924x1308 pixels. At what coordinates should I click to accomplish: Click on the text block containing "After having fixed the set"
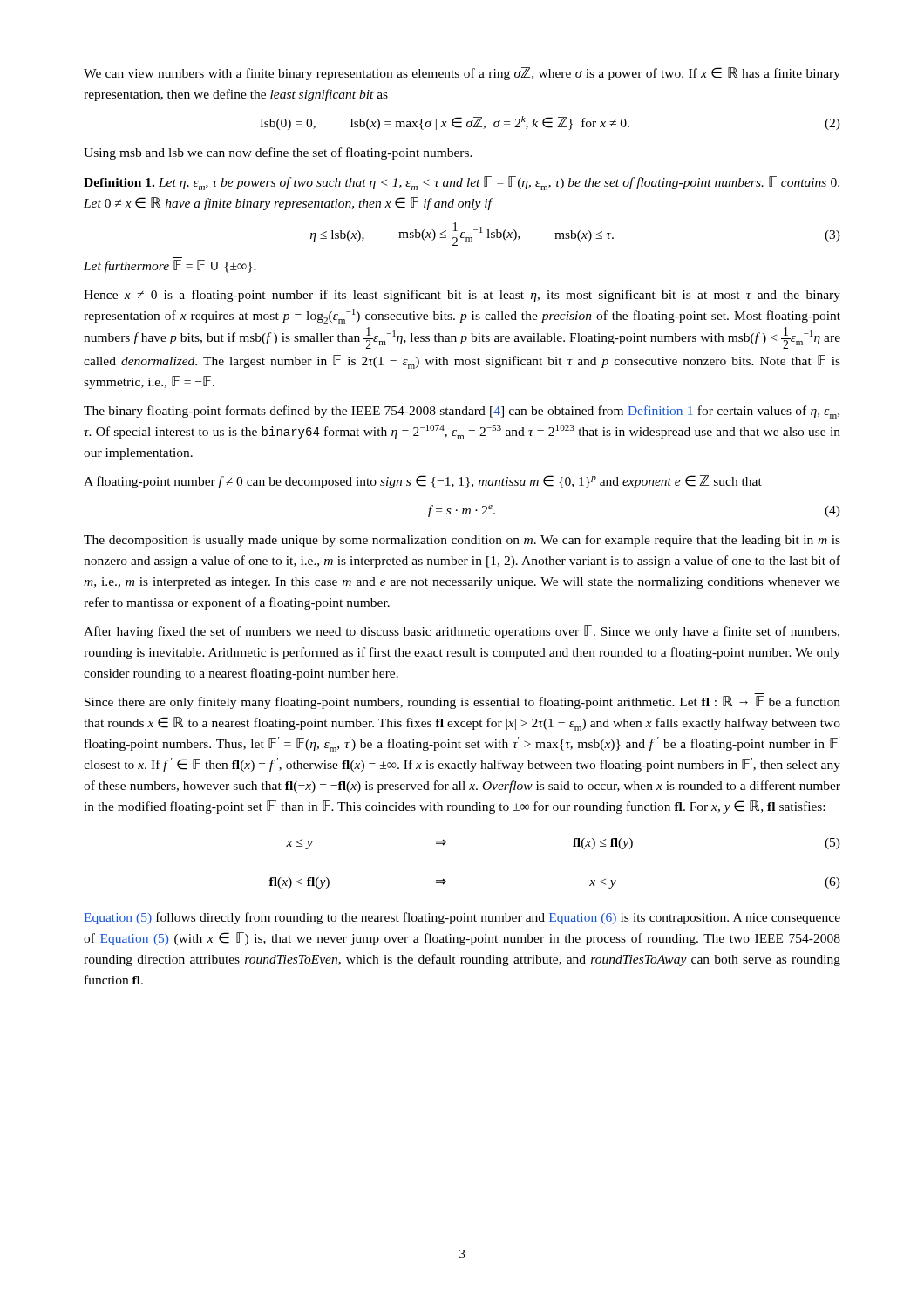coord(462,652)
